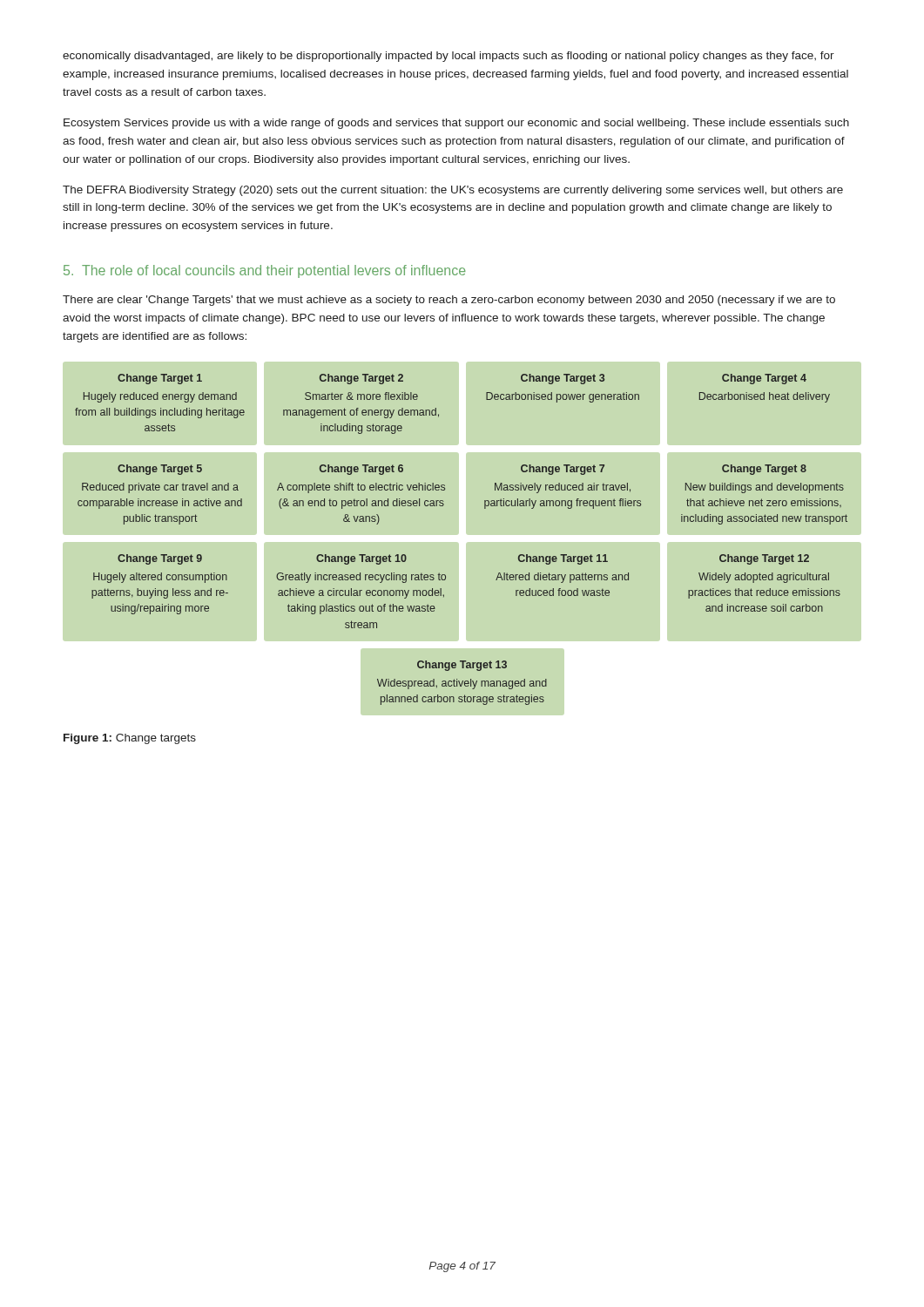Viewport: 924px width, 1307px height.
Task: Point to the block beginning "economically disadvantaged, are likely to be disproportionally impacted"
Action: (x=456, y=74)
